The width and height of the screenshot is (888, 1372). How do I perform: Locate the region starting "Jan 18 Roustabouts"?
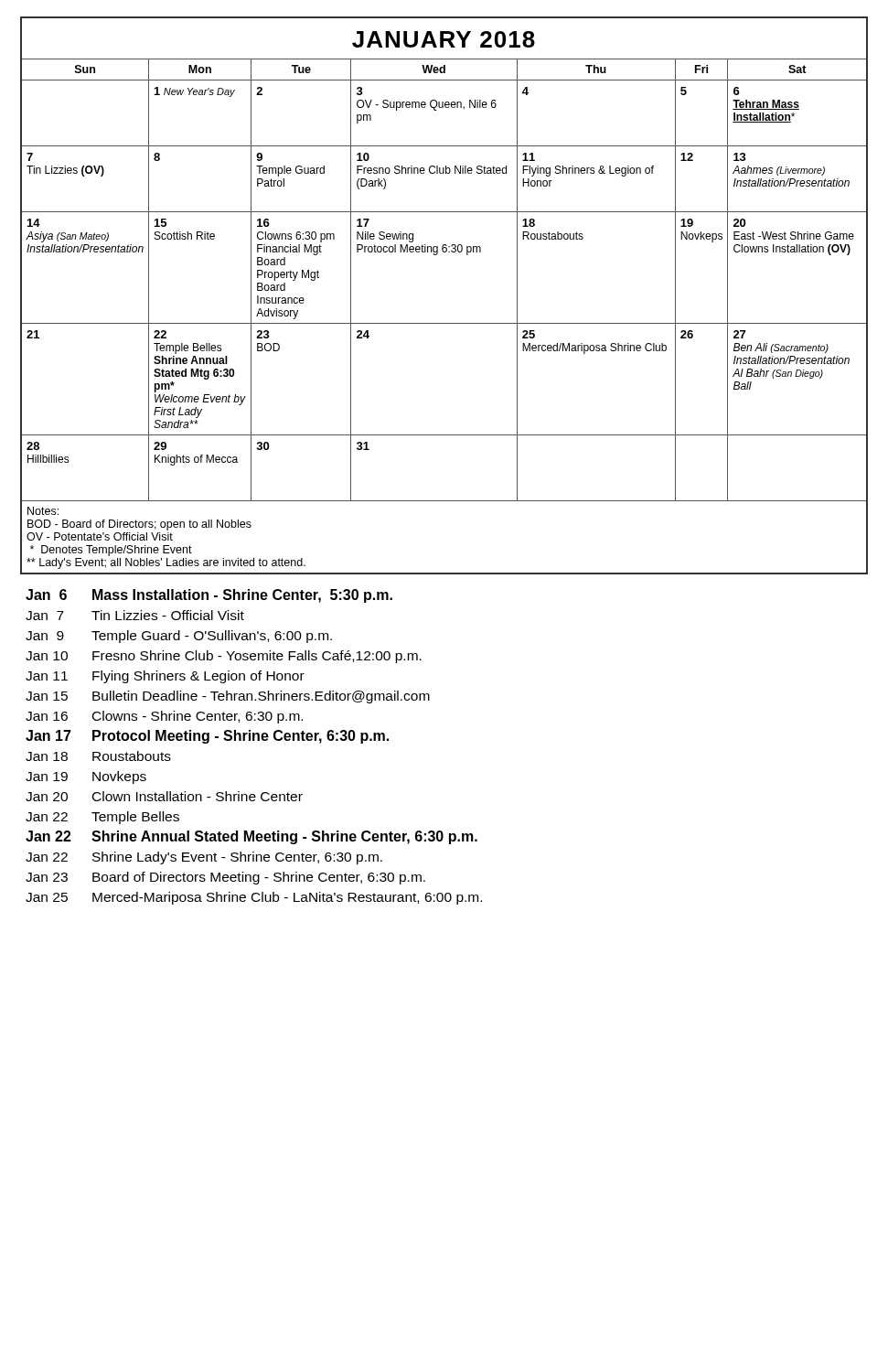pyautogui.click(x=98, y=756)
